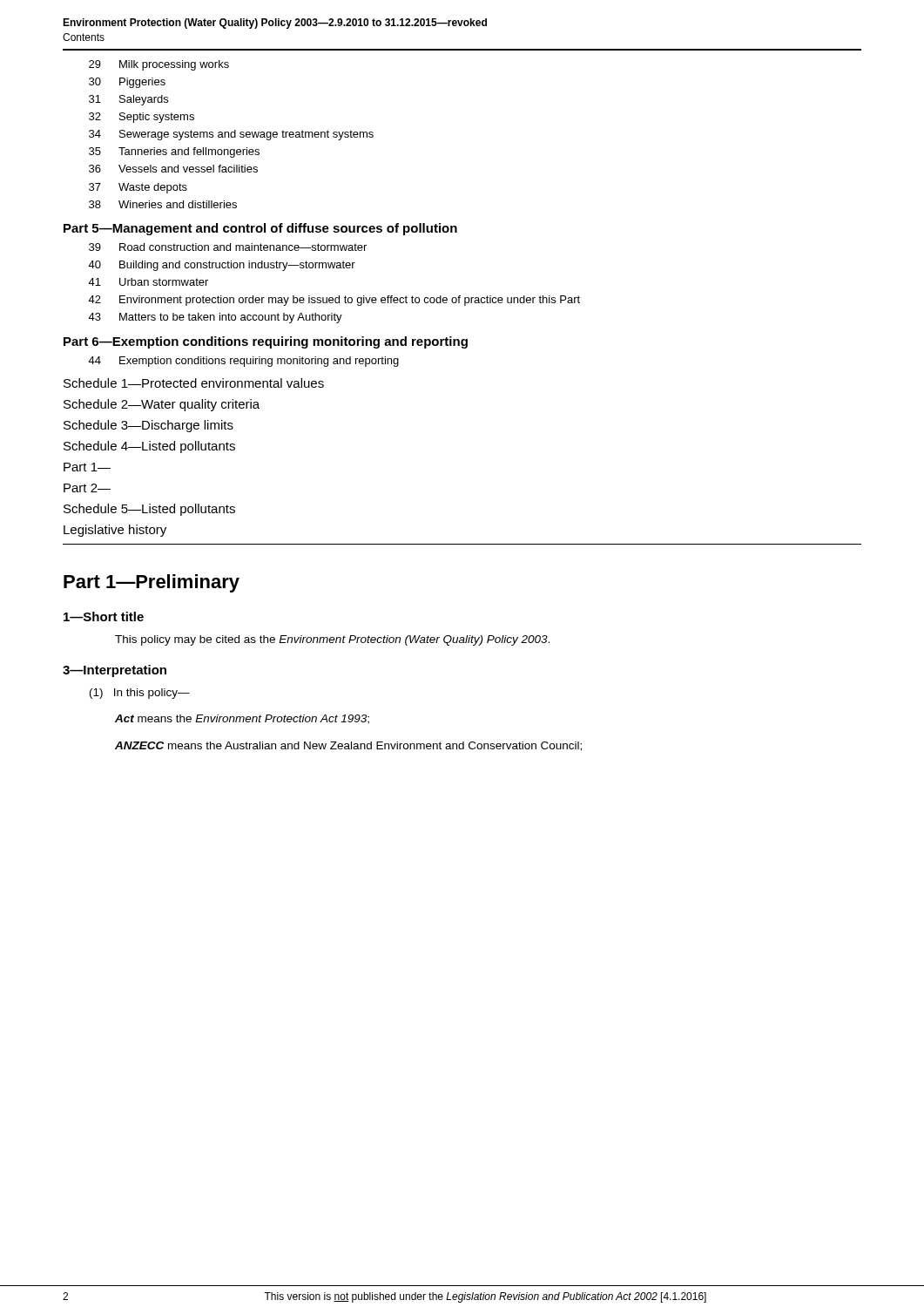Click on the text starting "Legislative history"
This screenshot has width=924, height=1307.
tap(115, 529)
